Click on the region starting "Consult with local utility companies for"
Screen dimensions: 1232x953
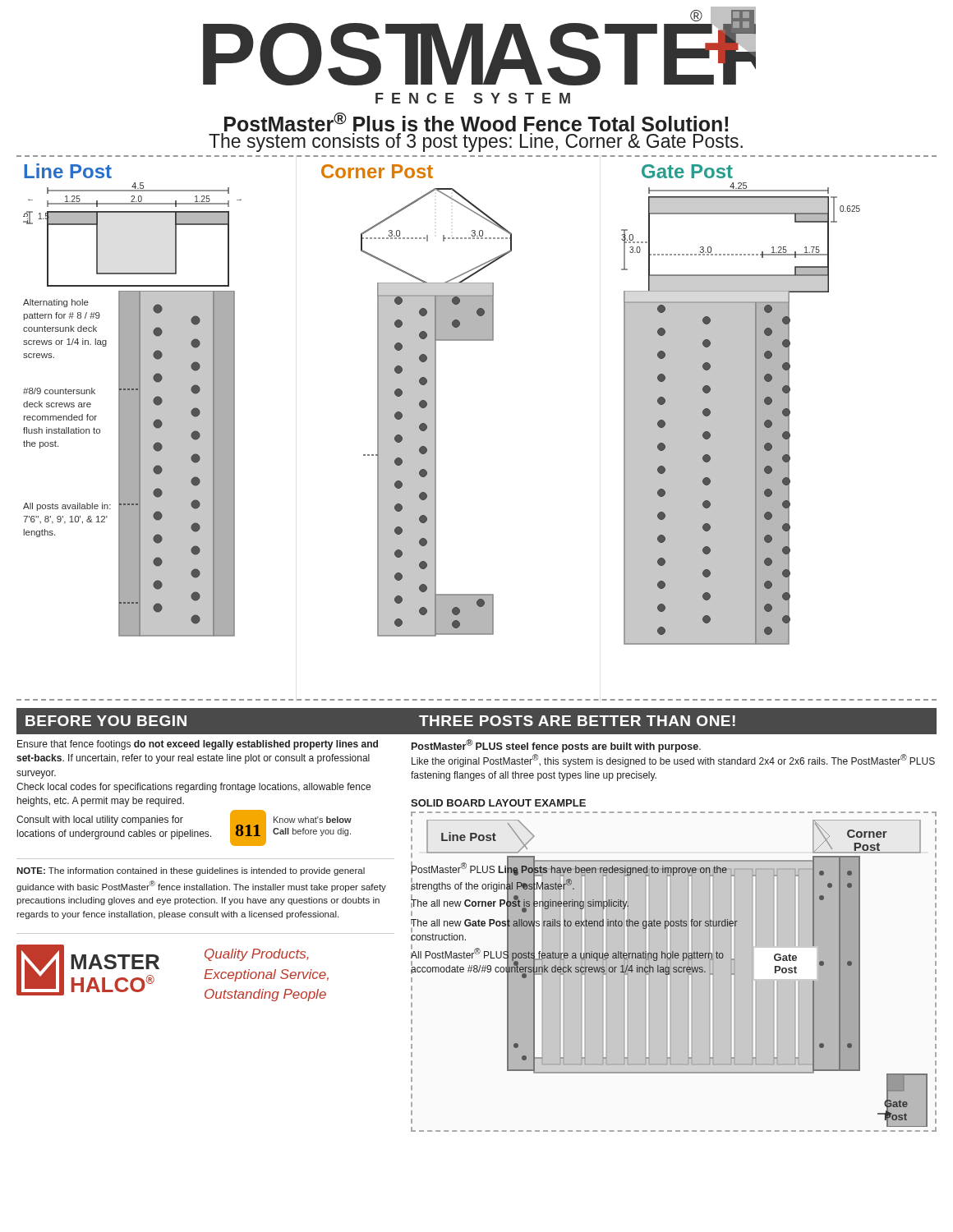pos(114,827)
